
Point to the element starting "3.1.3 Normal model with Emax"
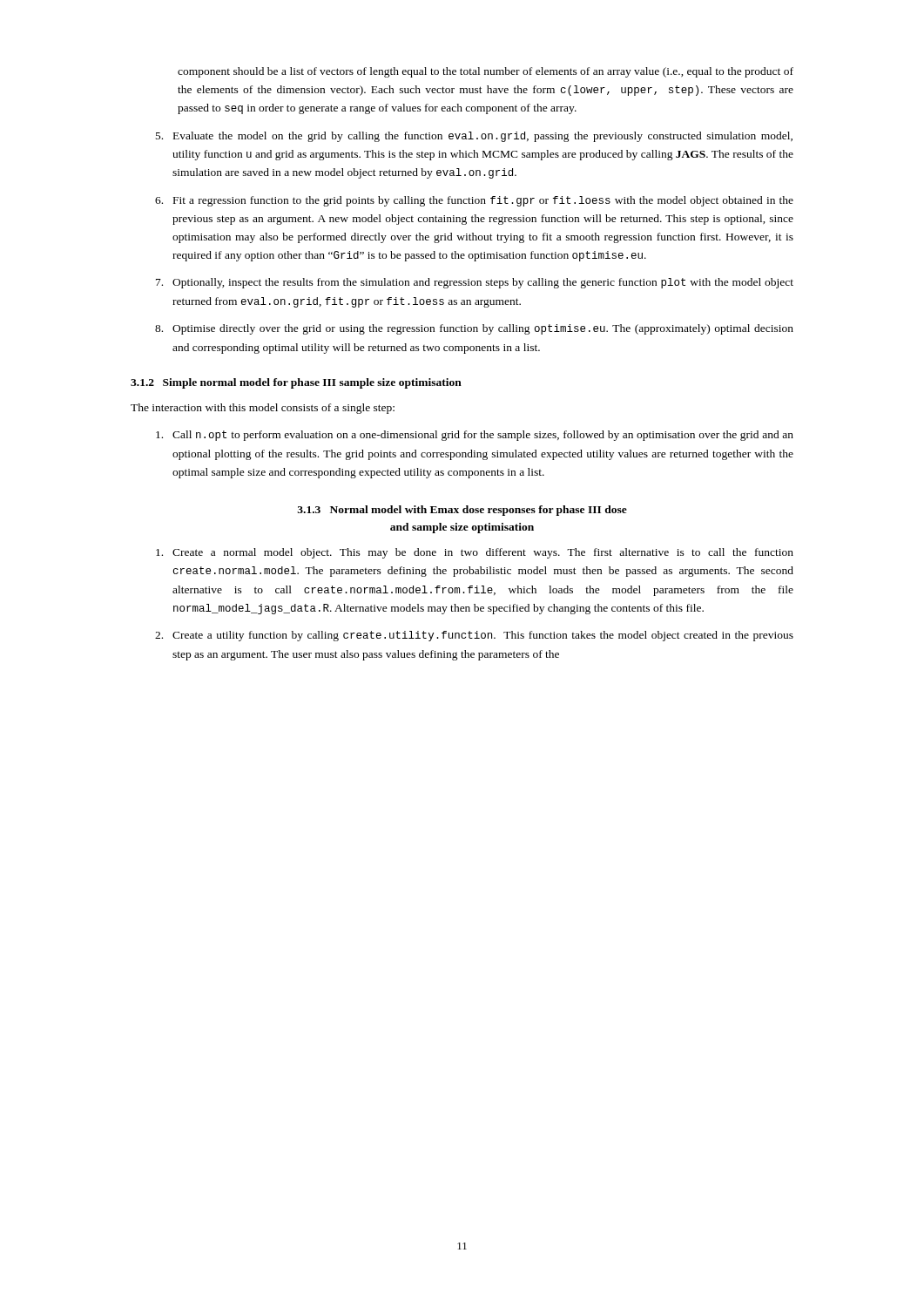click(462, 518)
